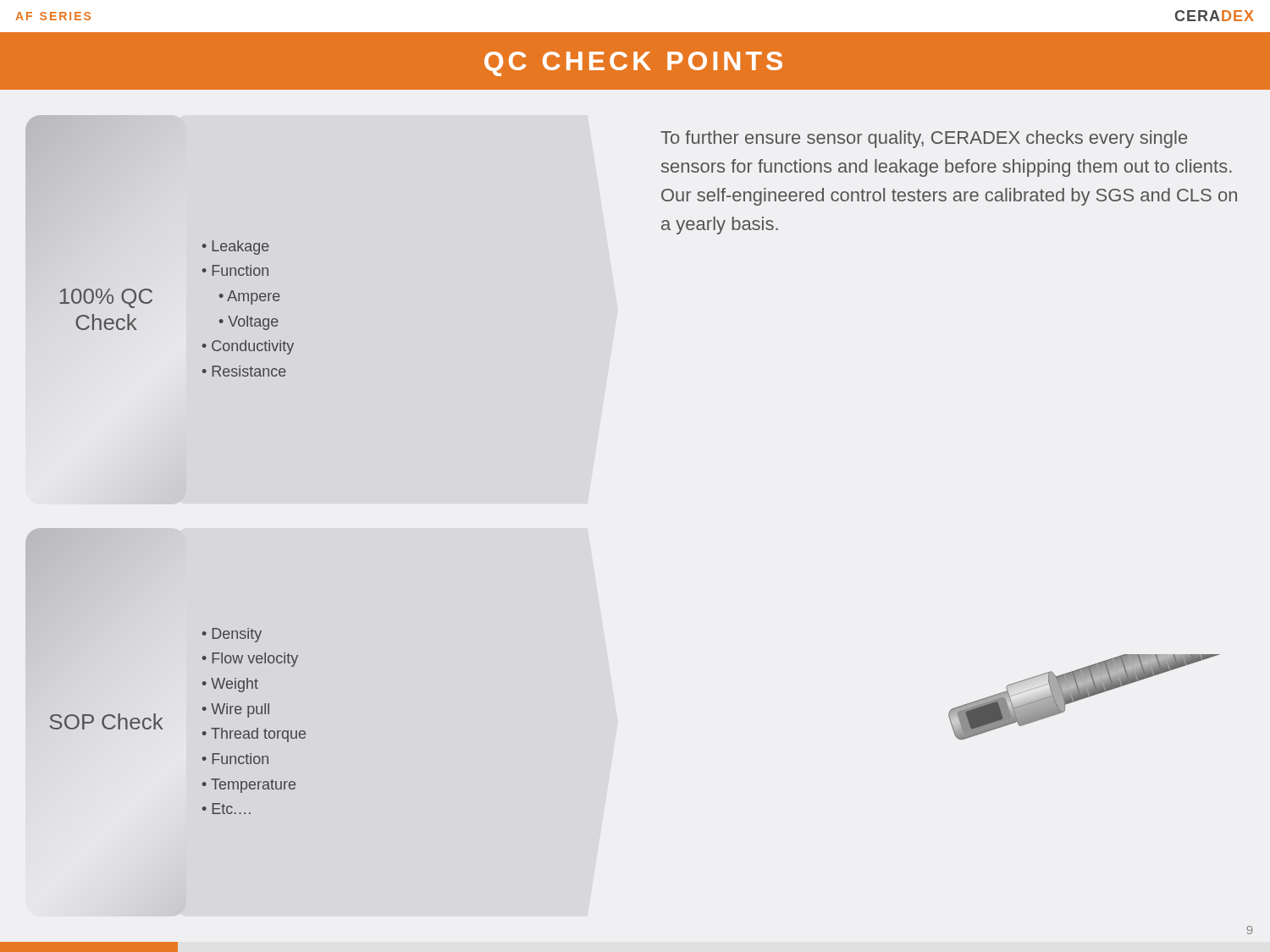The height and width of the screenshot is (952, 1270).
Task: Select the text block that says "To further ensure sensor"
Action: [949, 181]
